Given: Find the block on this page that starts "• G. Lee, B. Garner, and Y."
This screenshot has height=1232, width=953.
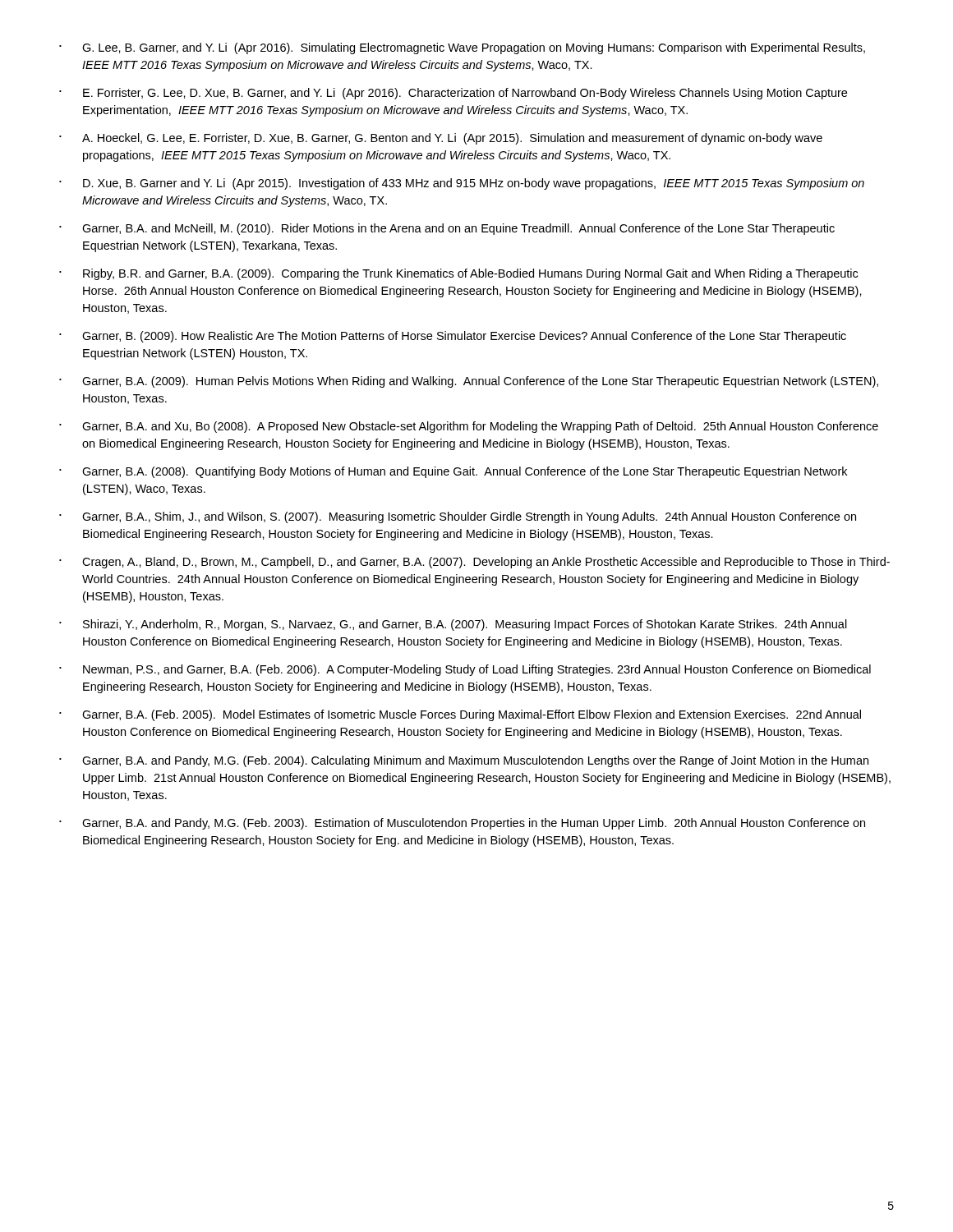Looking at the screenshot, I should tap(476, 57).
